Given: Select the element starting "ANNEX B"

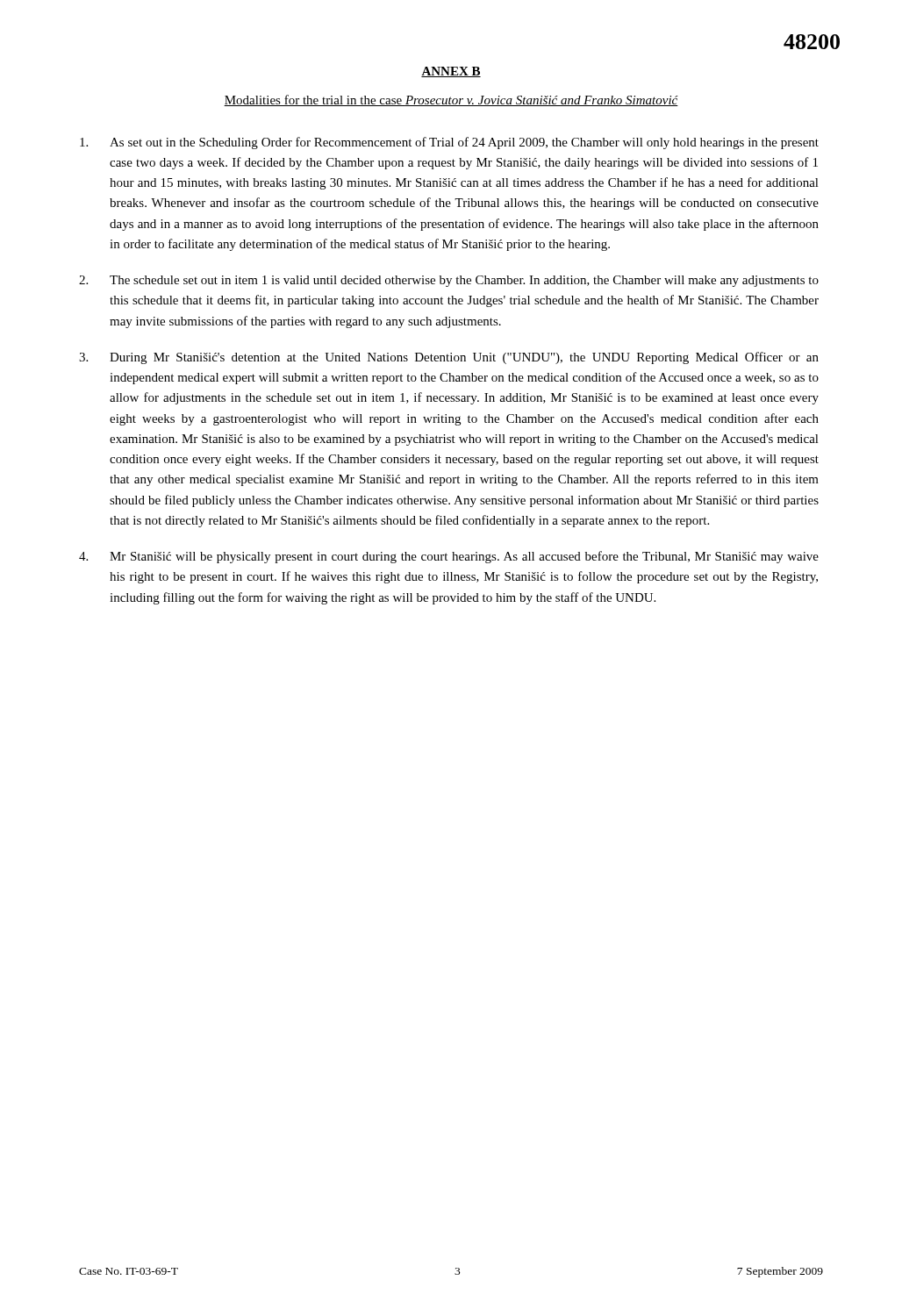Looking at the screenshot, I should click(451, 71).
